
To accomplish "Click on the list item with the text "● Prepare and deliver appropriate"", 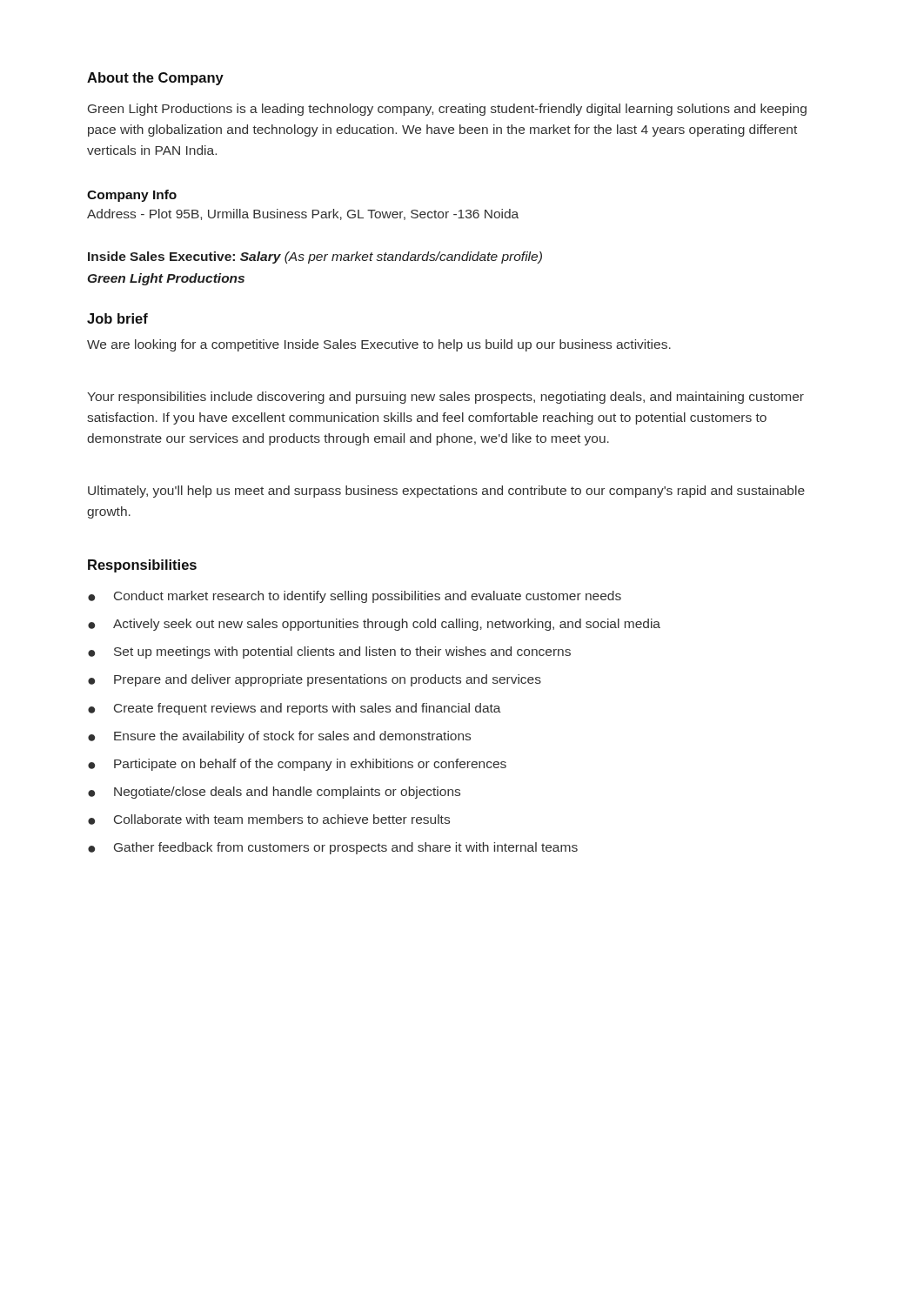I will 314,681.
